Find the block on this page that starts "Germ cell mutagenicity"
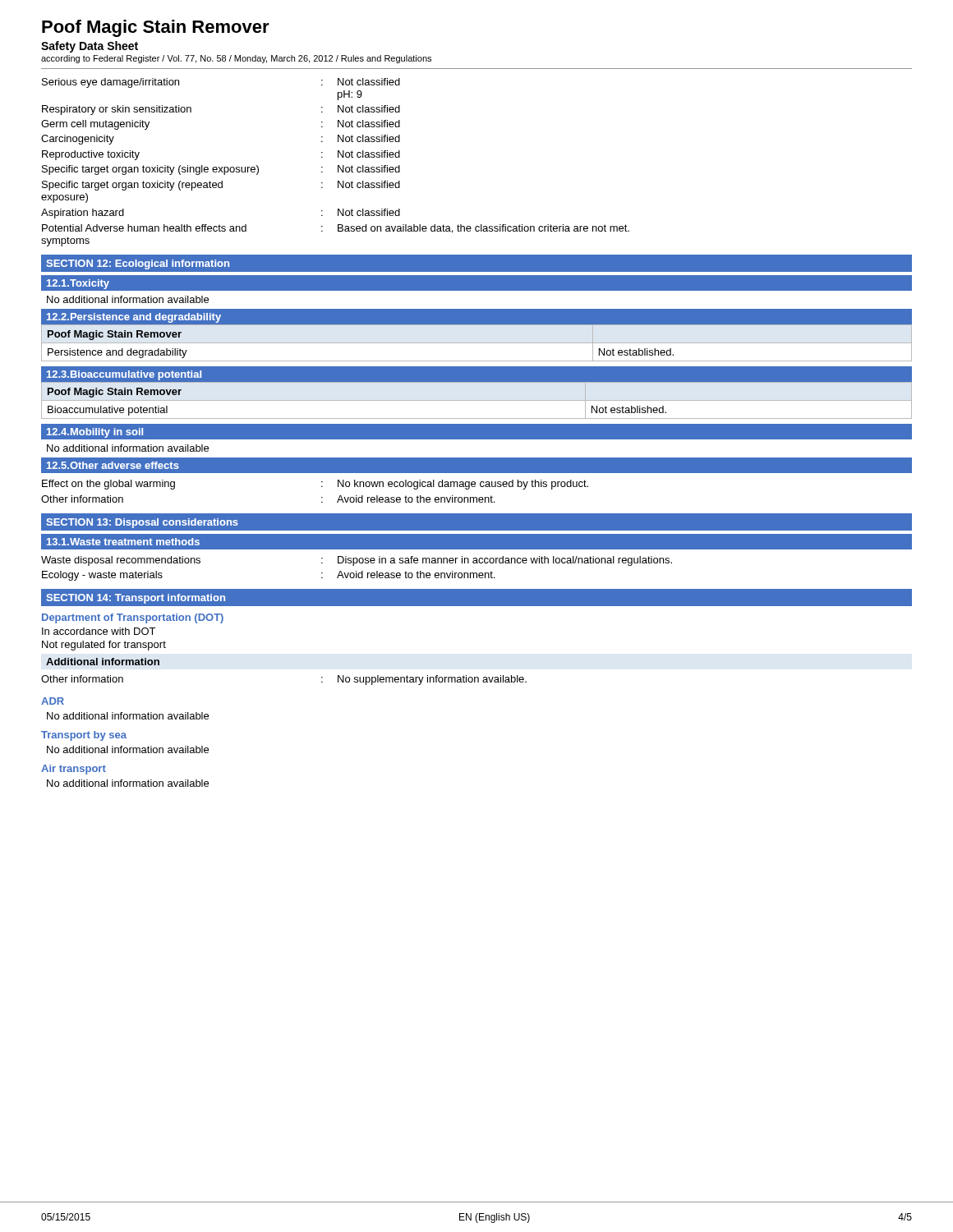This screenshot has height=1232, width=953. (94, 124)
